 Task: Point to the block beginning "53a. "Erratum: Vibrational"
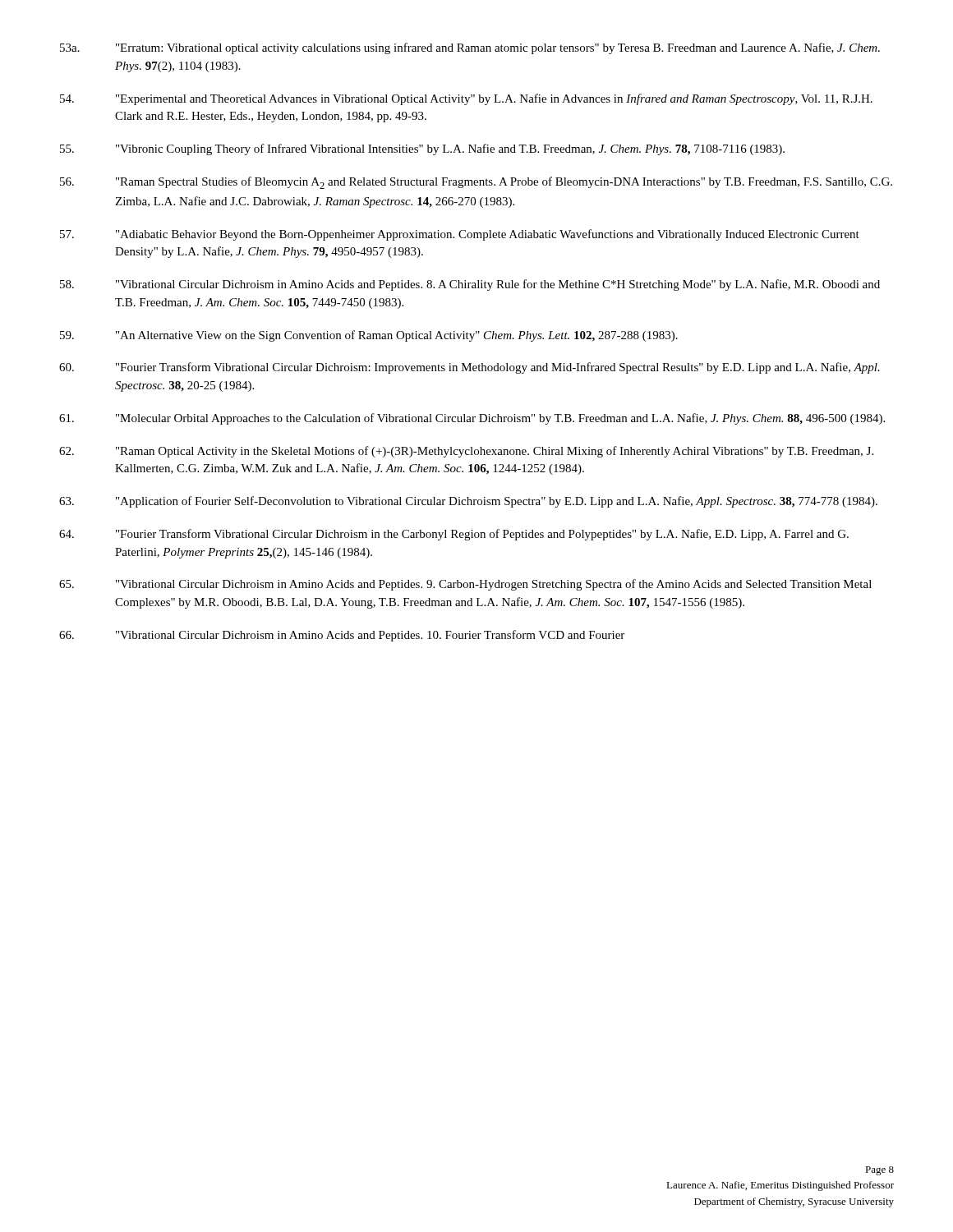pyautogui.click(x=476, y=57)
